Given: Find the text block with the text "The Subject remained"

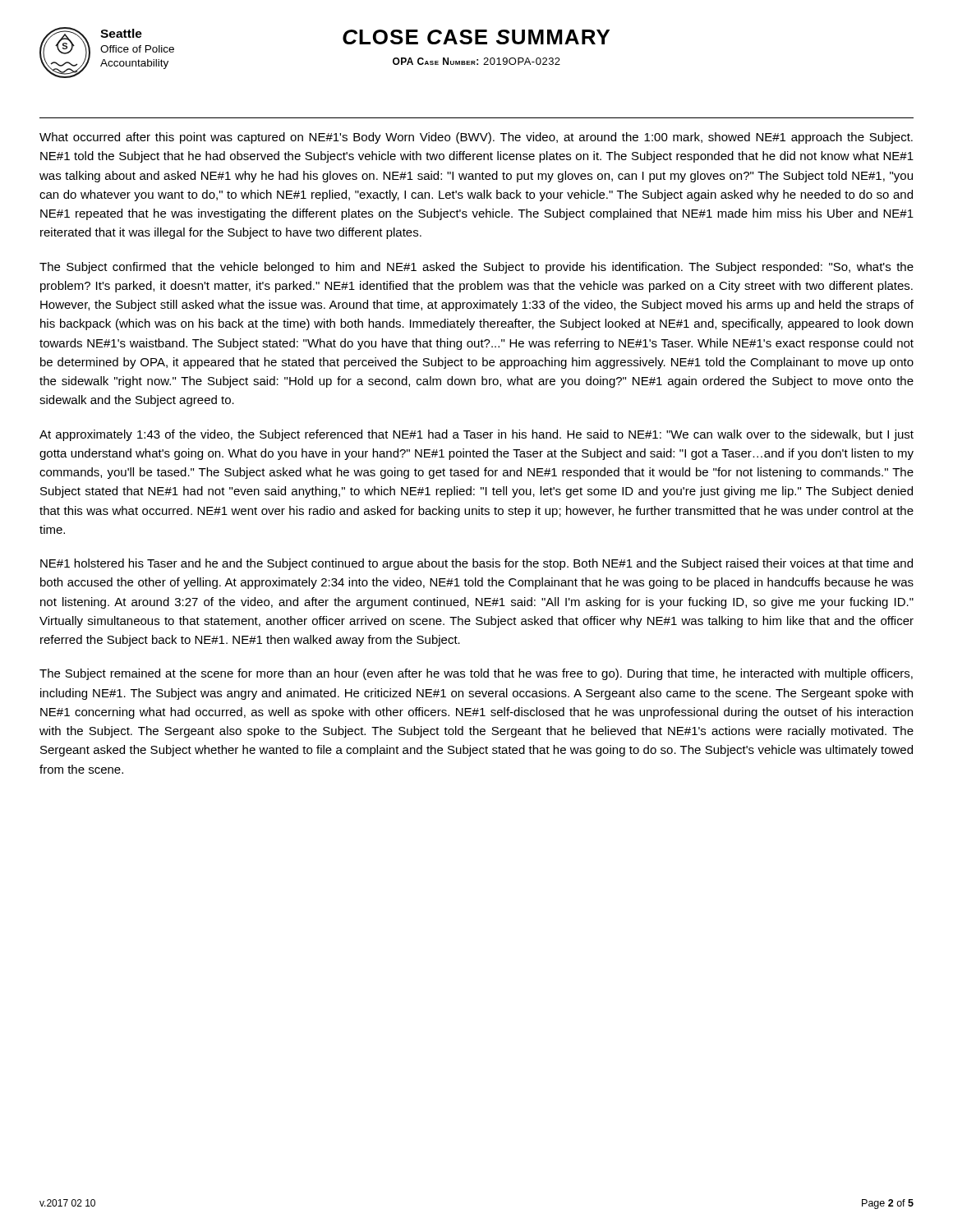Looking at the screenshot, I should (x=476, y=721).
